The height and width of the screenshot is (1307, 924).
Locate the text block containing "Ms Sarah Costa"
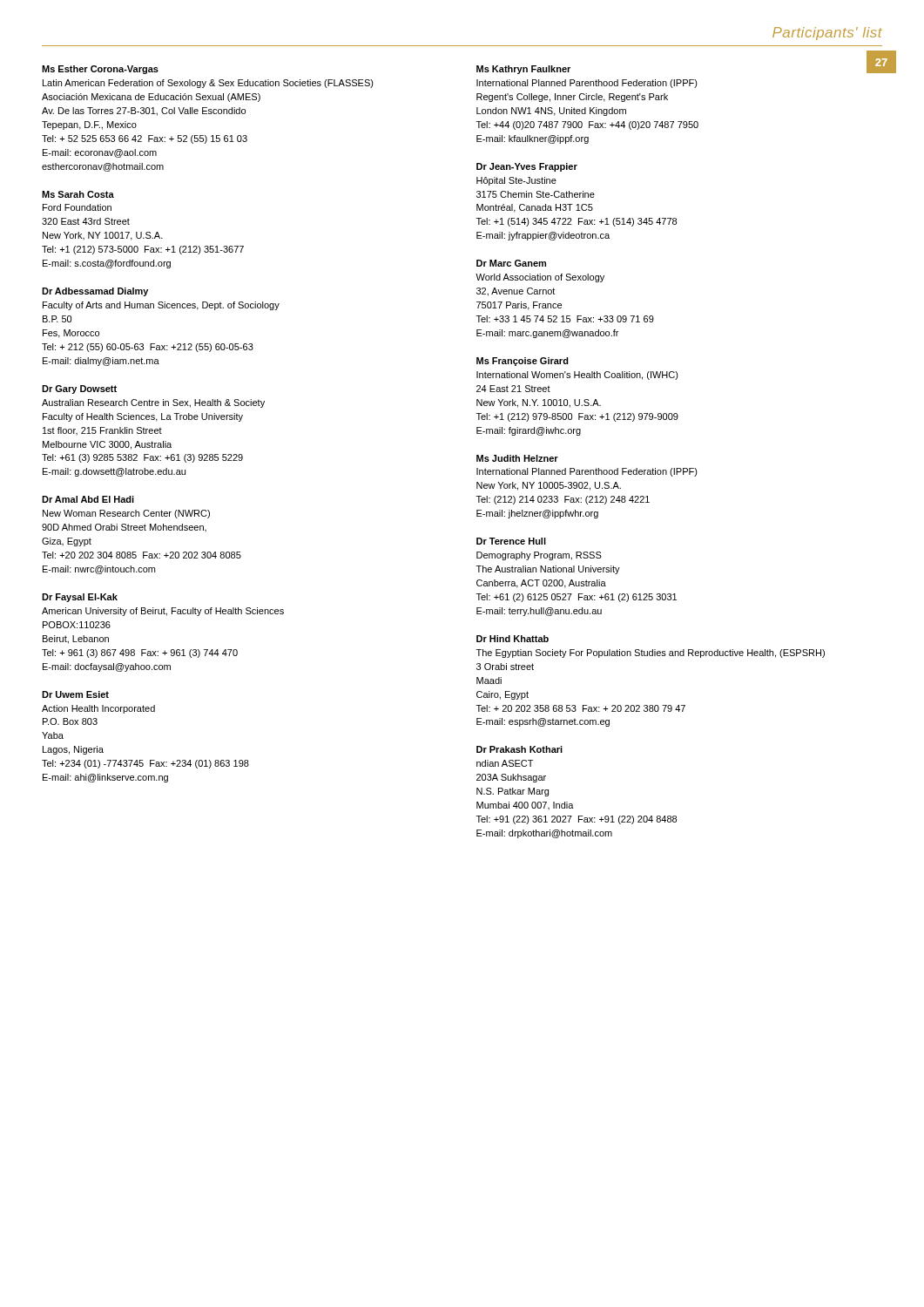(x=143, y=229)
